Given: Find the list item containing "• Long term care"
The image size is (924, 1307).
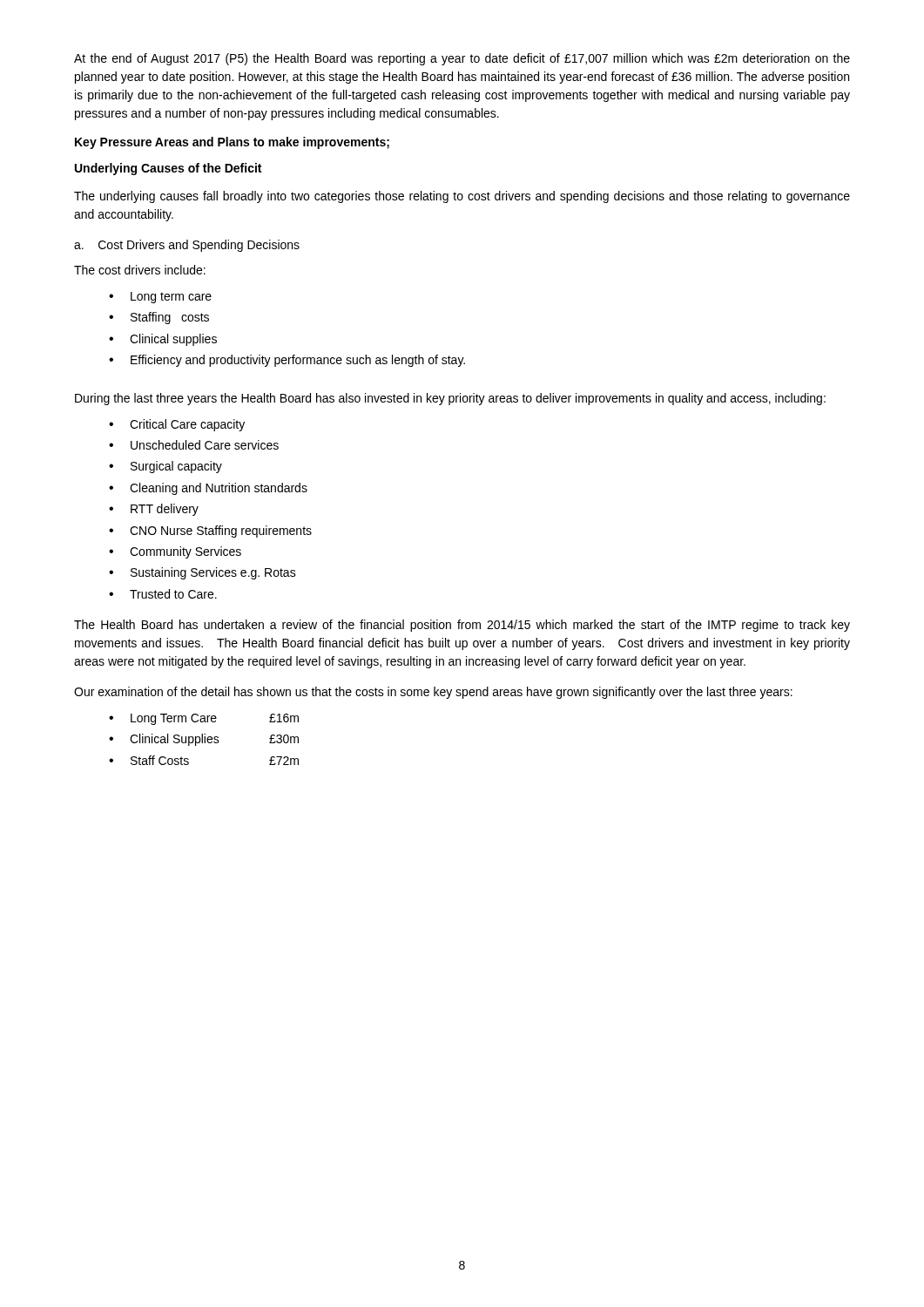Looking at the screenshot, I should [160, 298].
